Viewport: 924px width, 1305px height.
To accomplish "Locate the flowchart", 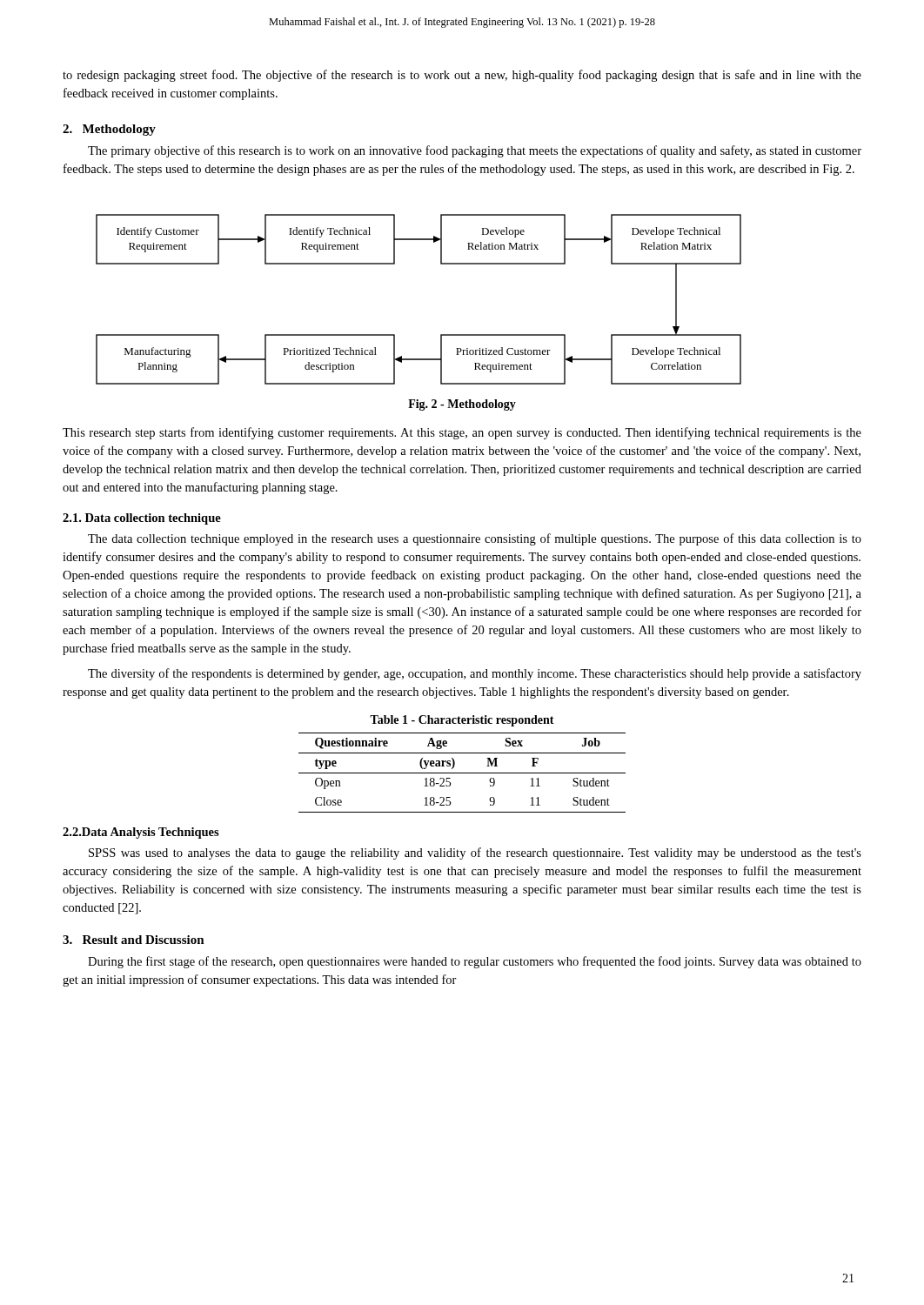I will (x=462, y=295).
